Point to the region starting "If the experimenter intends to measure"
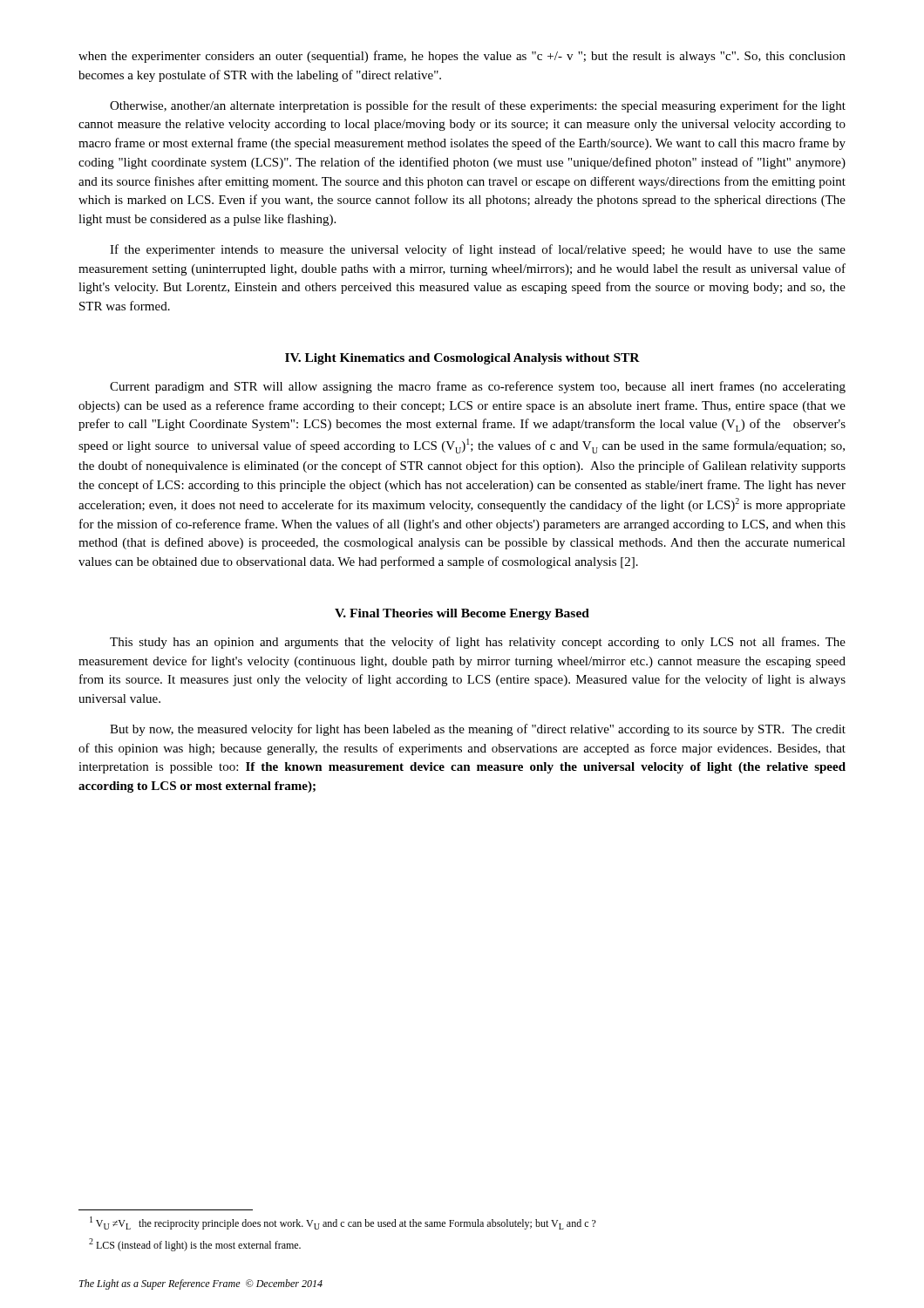Image resolution: width=924 pixels, height=1308 pixels. pyautogui.click(x=462, y=278)
